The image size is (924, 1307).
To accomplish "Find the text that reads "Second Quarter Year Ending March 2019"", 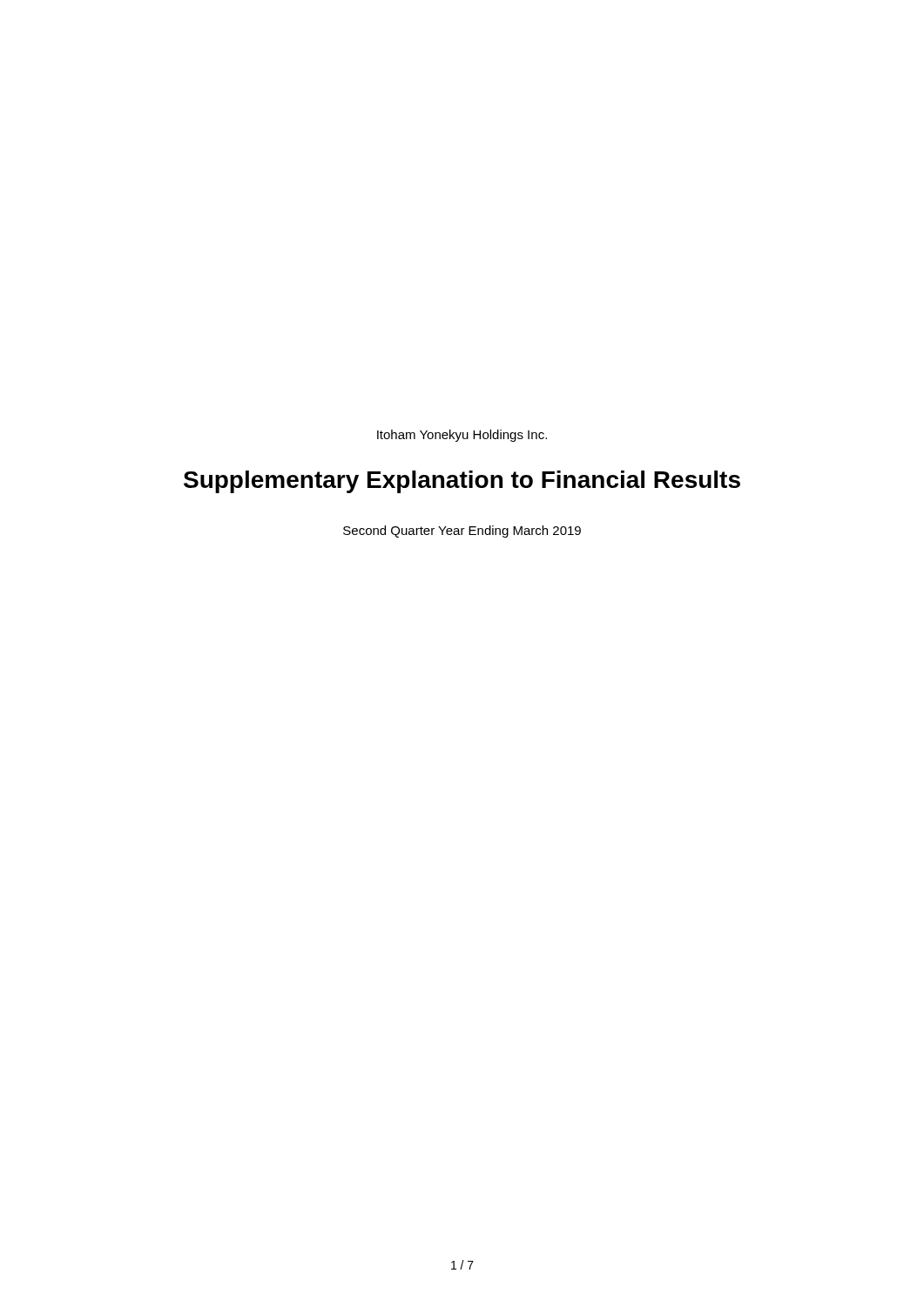I will click(x=462, y=530).
